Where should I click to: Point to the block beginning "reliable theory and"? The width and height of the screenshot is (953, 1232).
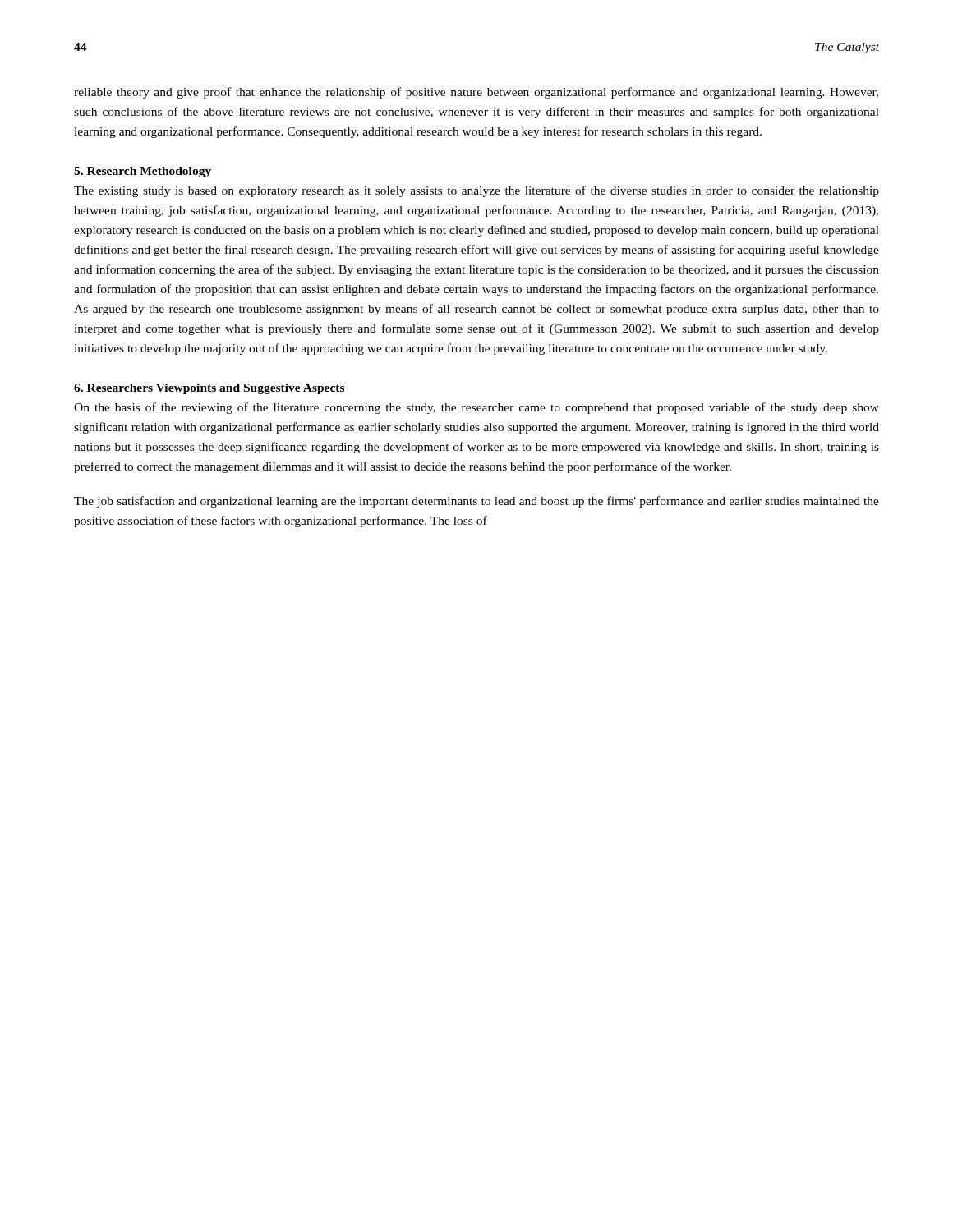click(x=476, y=111)
